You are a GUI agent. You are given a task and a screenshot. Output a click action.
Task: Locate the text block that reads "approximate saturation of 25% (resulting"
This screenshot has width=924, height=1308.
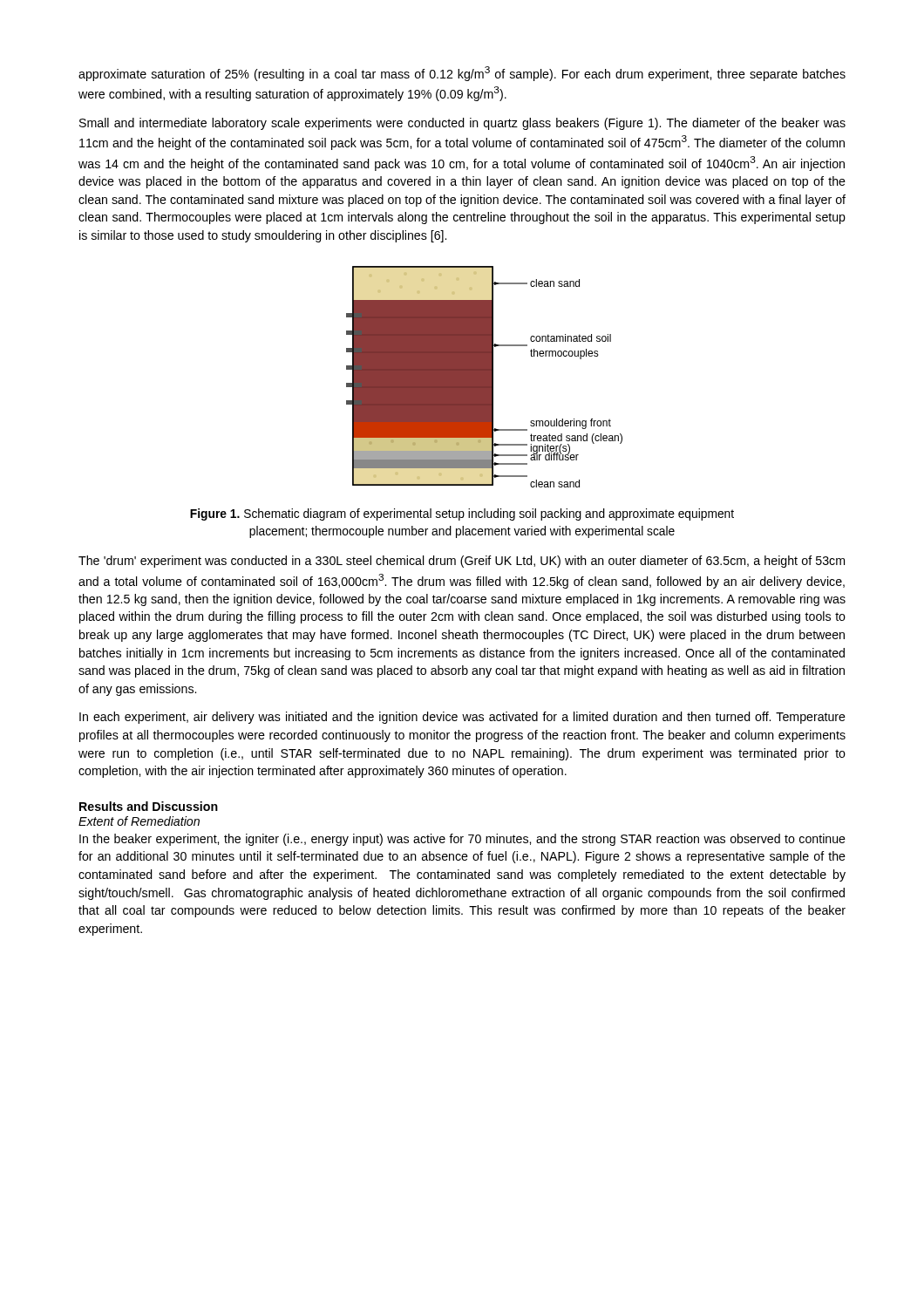pyautogui.click(x=462, y=83)
